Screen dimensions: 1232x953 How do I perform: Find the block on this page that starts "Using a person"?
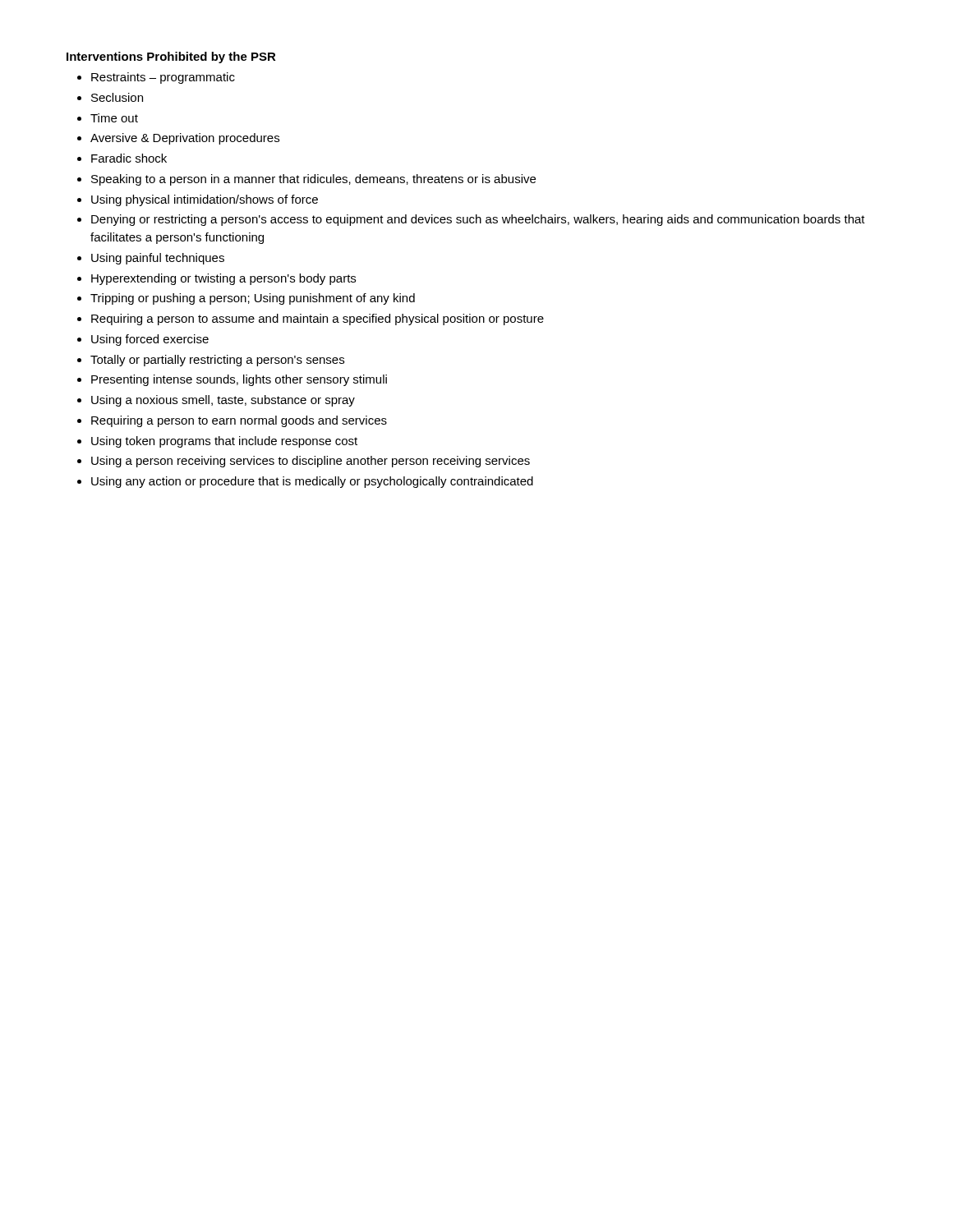(x=310, y=461)
